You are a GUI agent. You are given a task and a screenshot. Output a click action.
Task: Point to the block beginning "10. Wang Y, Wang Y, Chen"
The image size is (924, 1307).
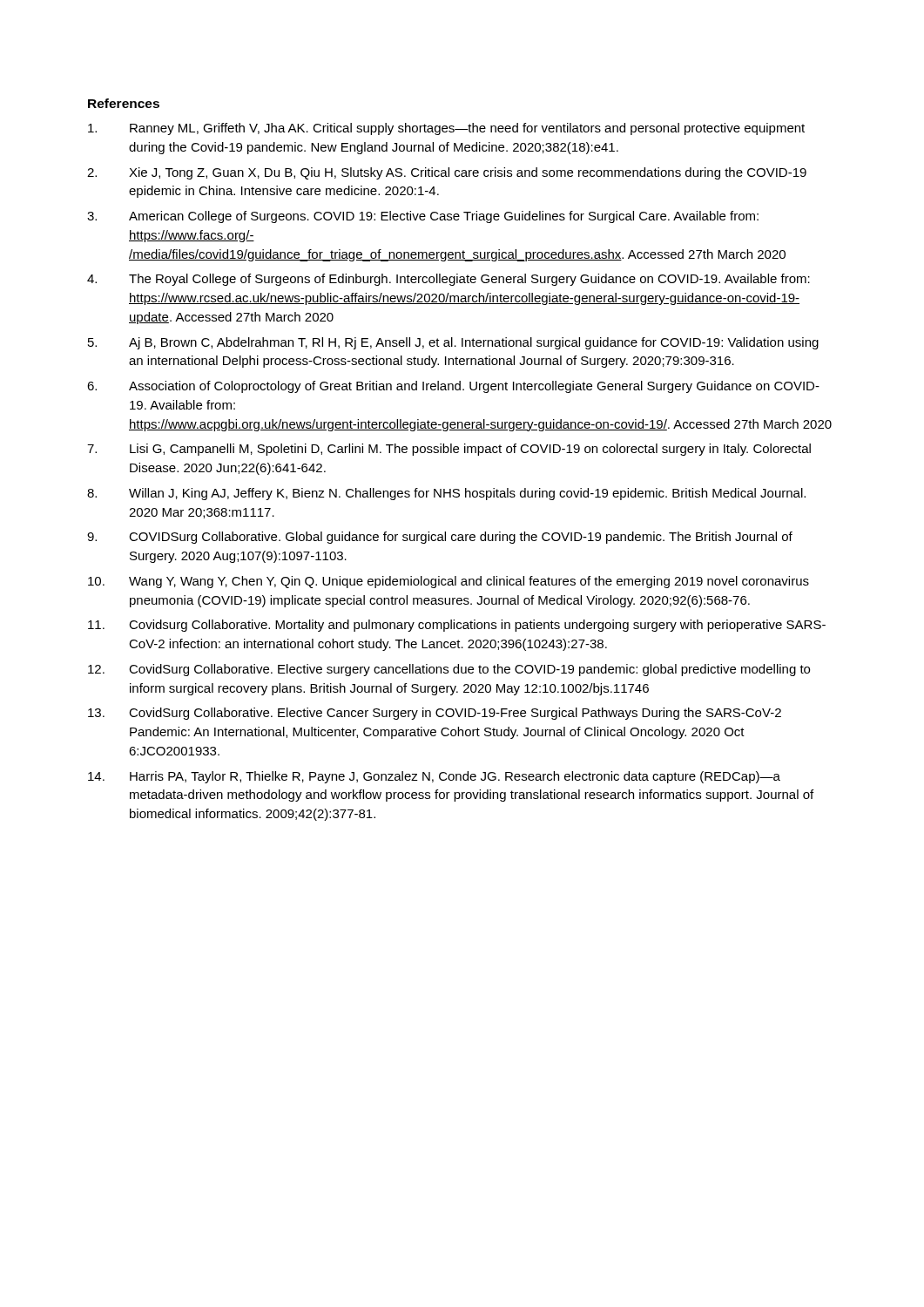(x=462, y=590)
